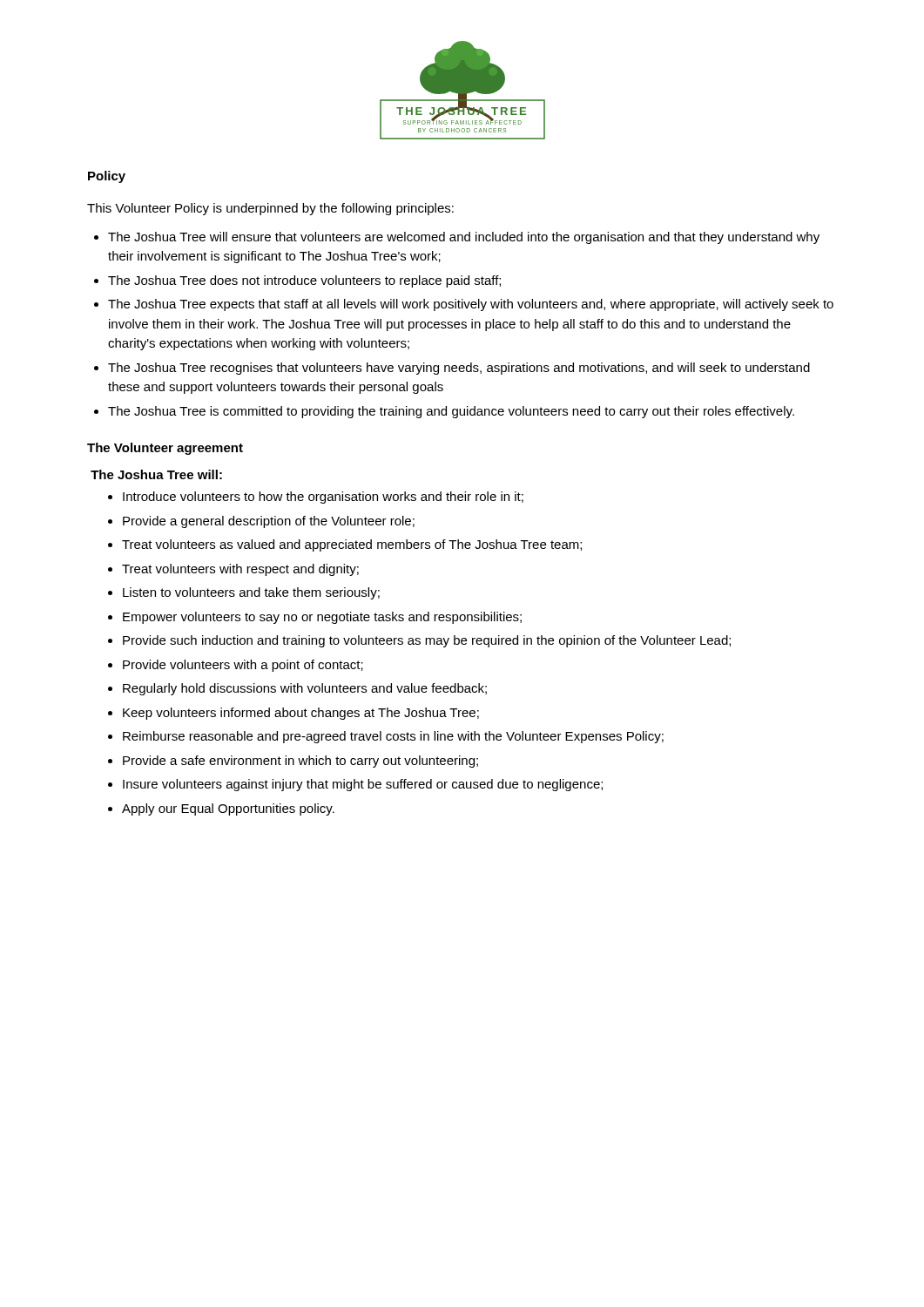This screenshot has height=1307, width=924.
Task: Point to the text block starting "Empower volunteers to say no or negotiate tasks"
Action: tap(322, 616)
